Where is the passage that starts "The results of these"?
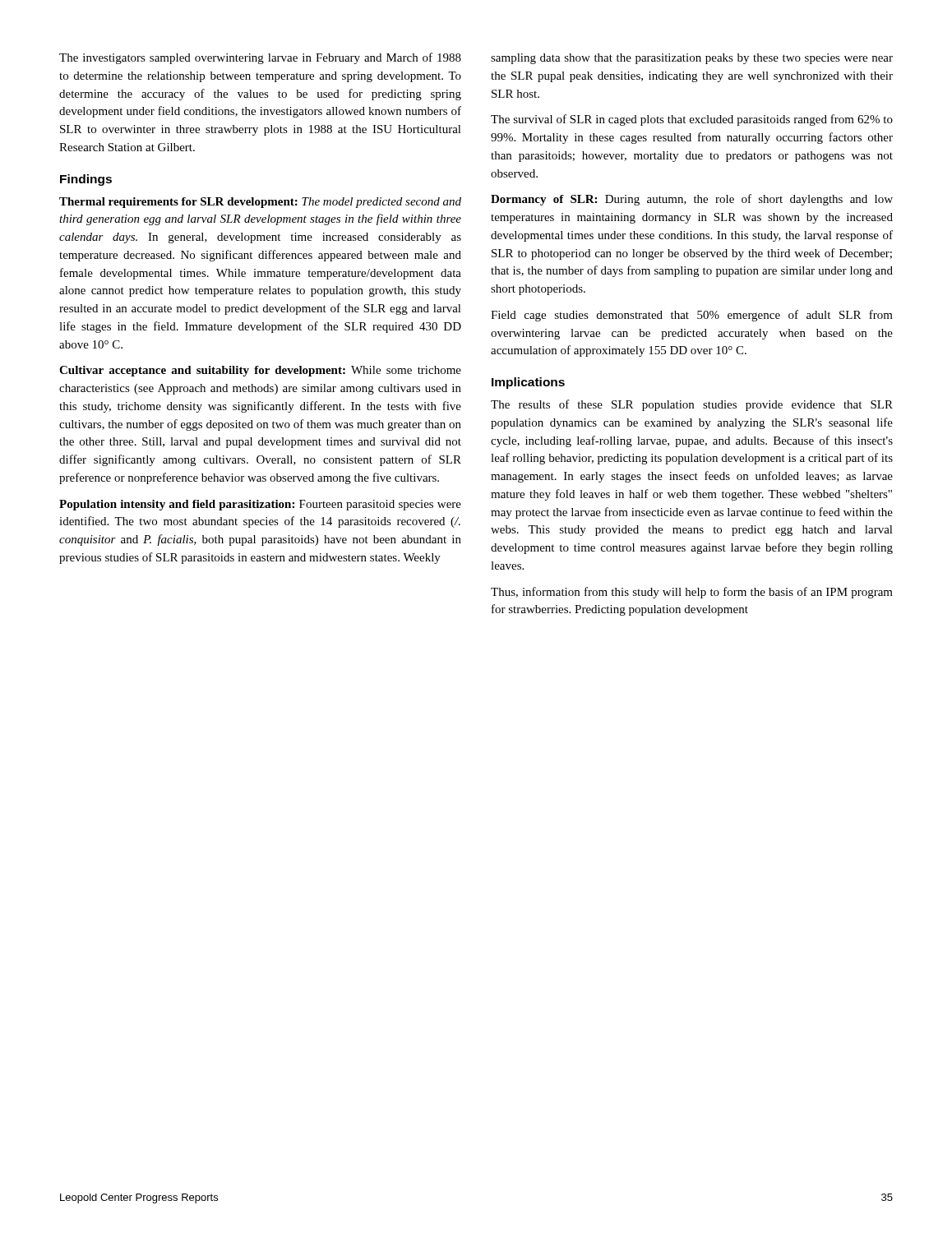 (x=692, y=486)
